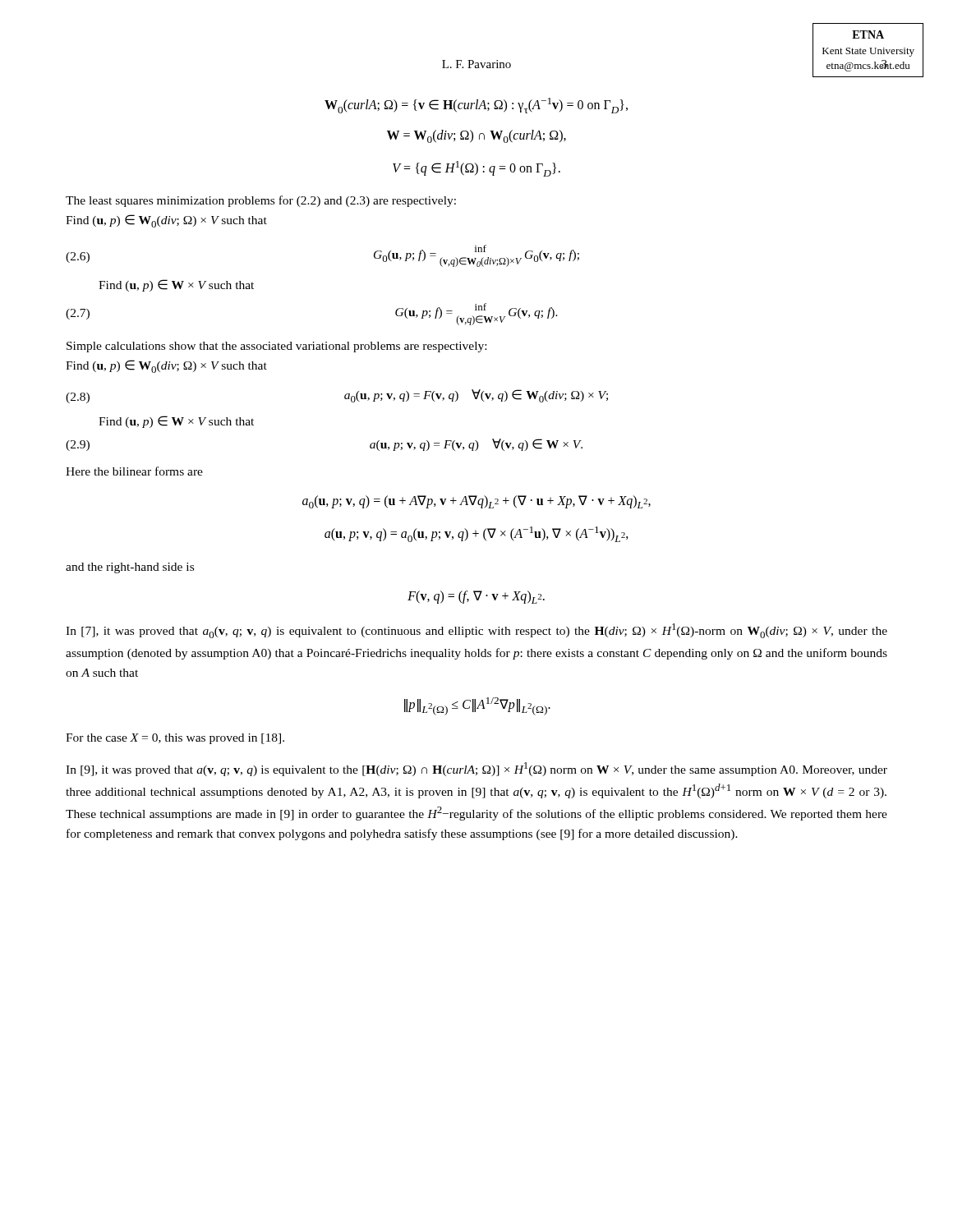This screenshot has width=953, height=1232.
Task: Locate the text "‖p‖L2(Ω) ≤ C‖A1/2∇p‖L2(Ω)."
Action: [x=476, y=705]
